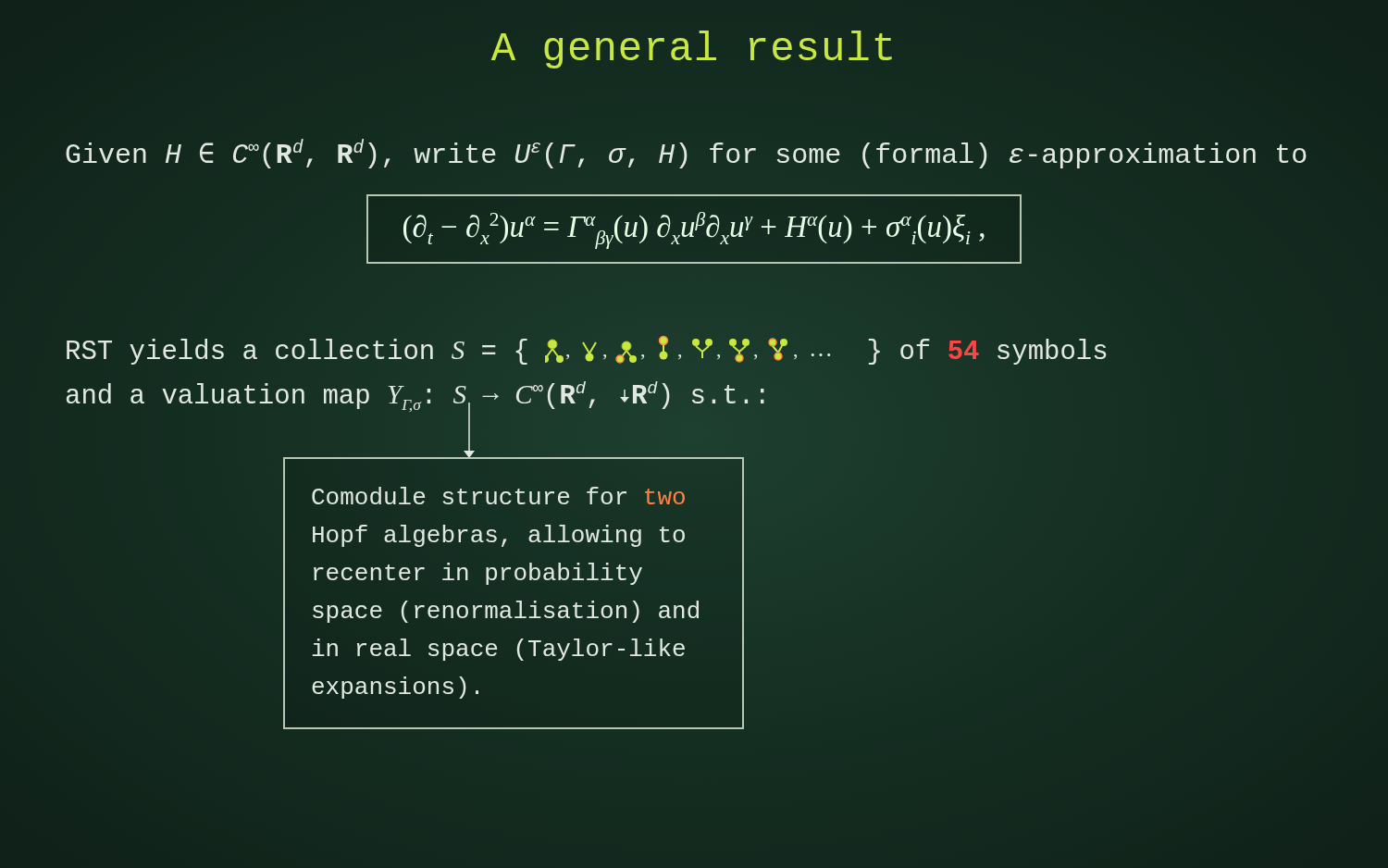
Task: Find the passage starting "Given H ∈ C∞(Rd, Rd),"
Action: click(x=686, y=155)
